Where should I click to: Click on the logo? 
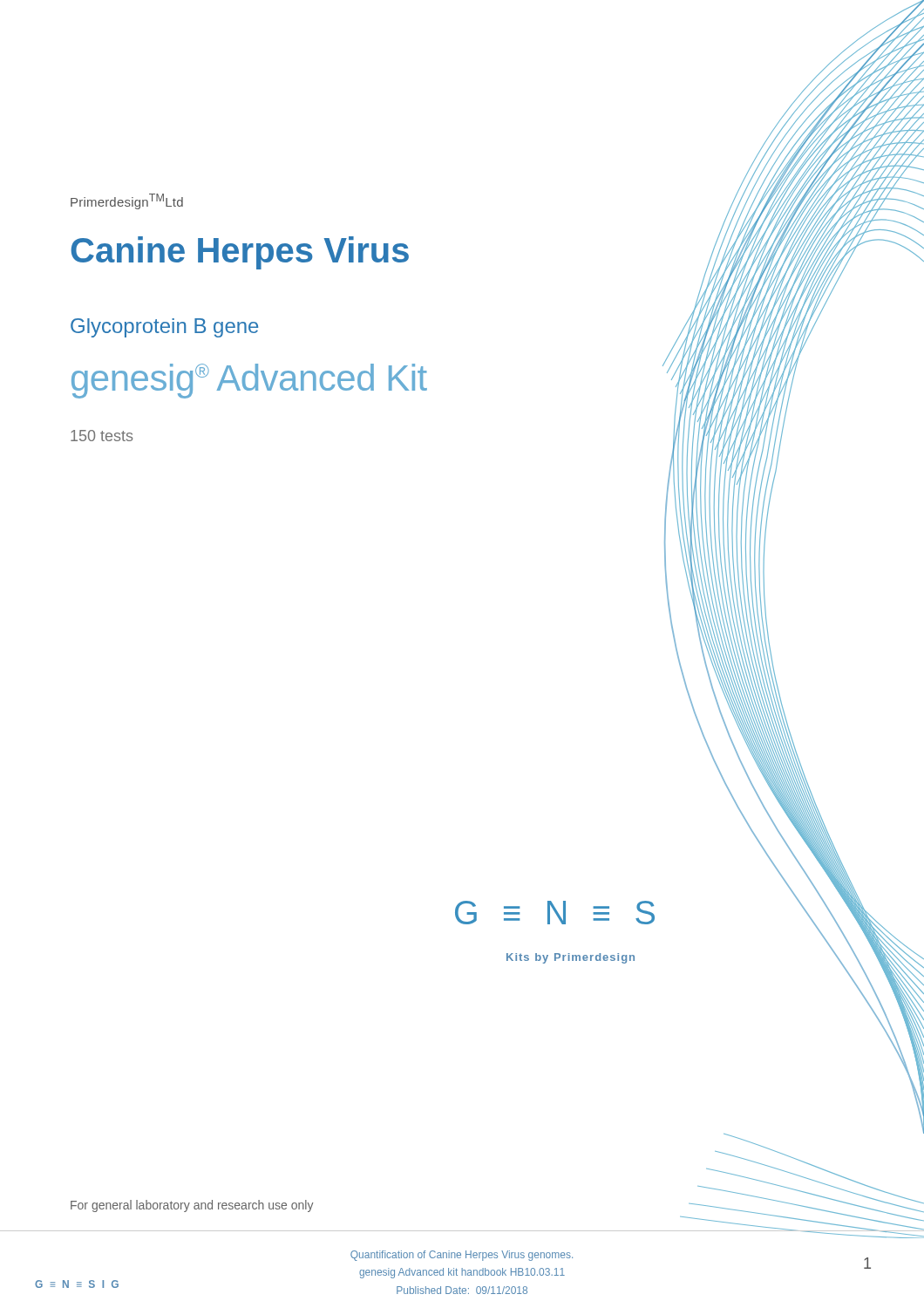tap(567, 913)
